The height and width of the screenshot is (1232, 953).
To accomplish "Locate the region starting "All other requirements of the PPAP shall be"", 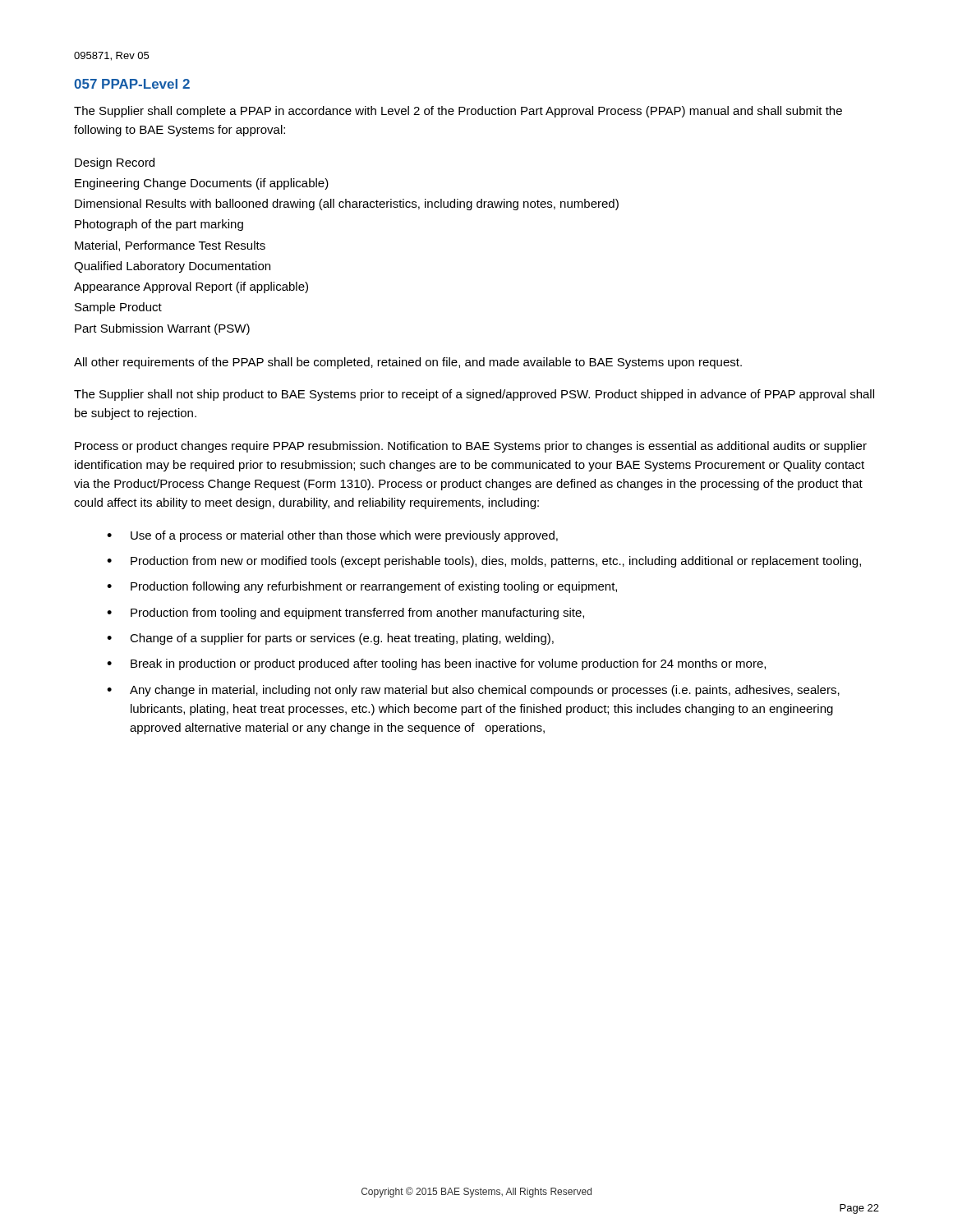I will (408, 362).
